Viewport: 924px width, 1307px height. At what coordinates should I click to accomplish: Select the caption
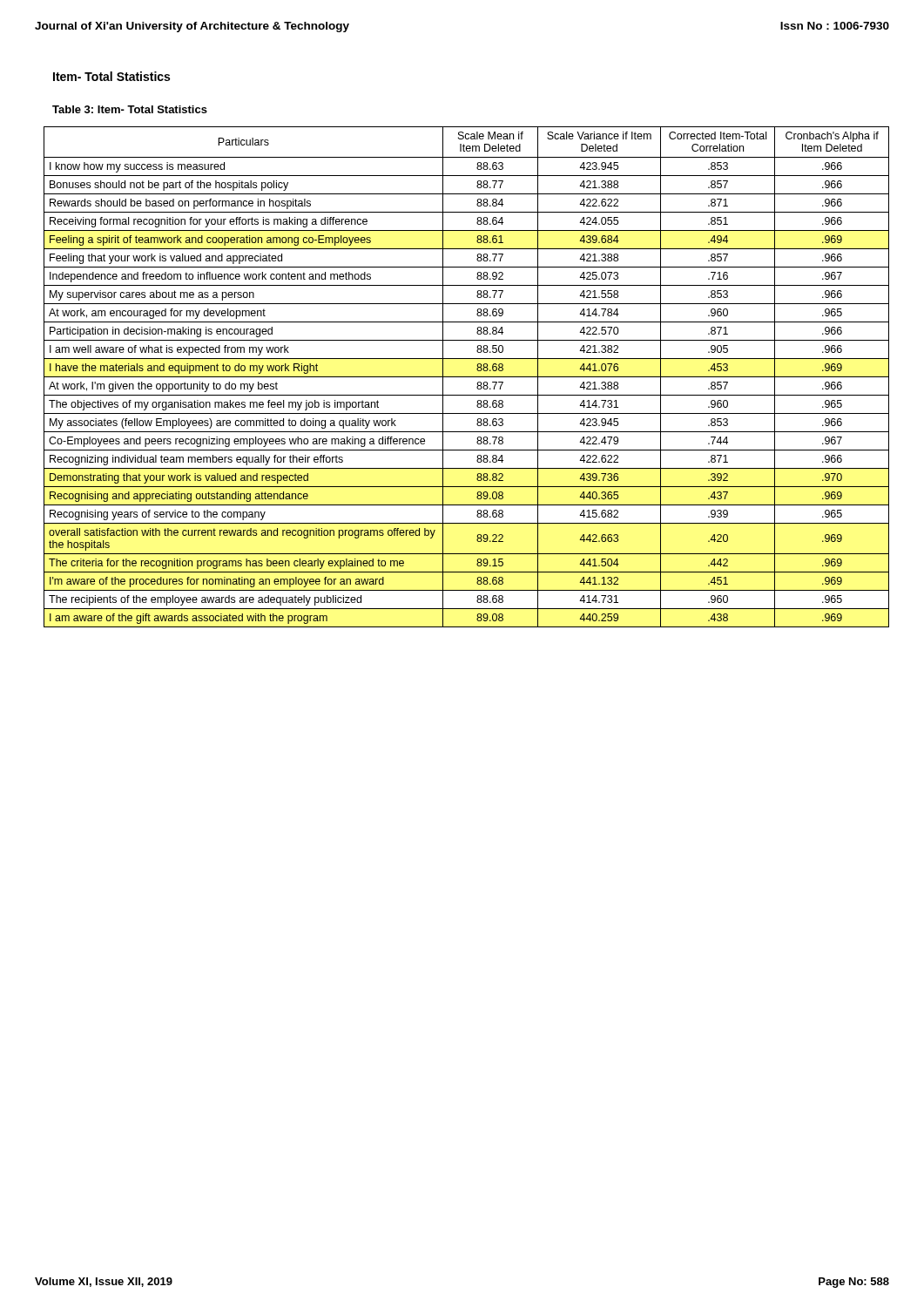pyautogui.click(x=130, y=109)
